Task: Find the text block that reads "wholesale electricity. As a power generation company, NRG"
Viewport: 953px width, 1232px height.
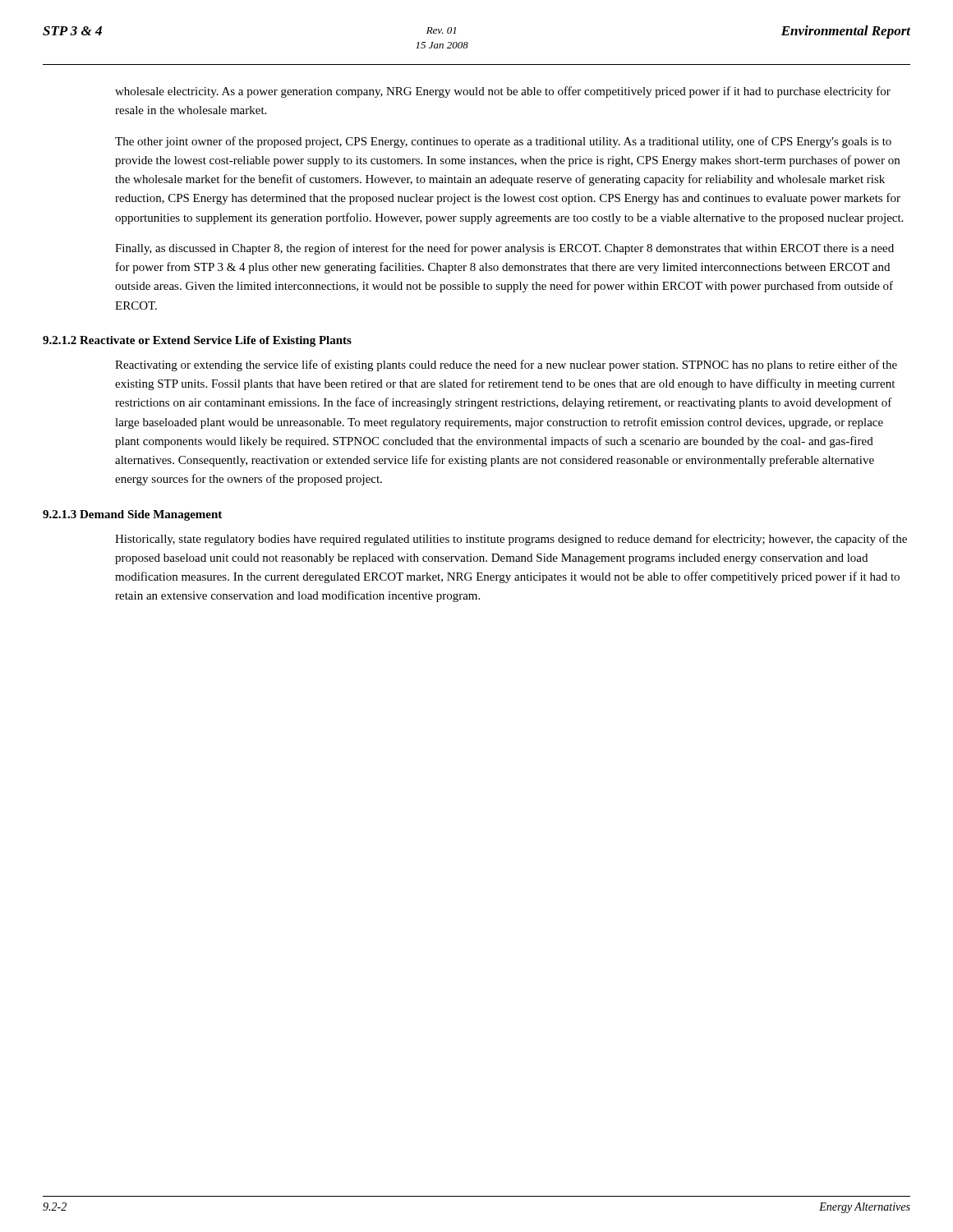Action: [503, 101]
